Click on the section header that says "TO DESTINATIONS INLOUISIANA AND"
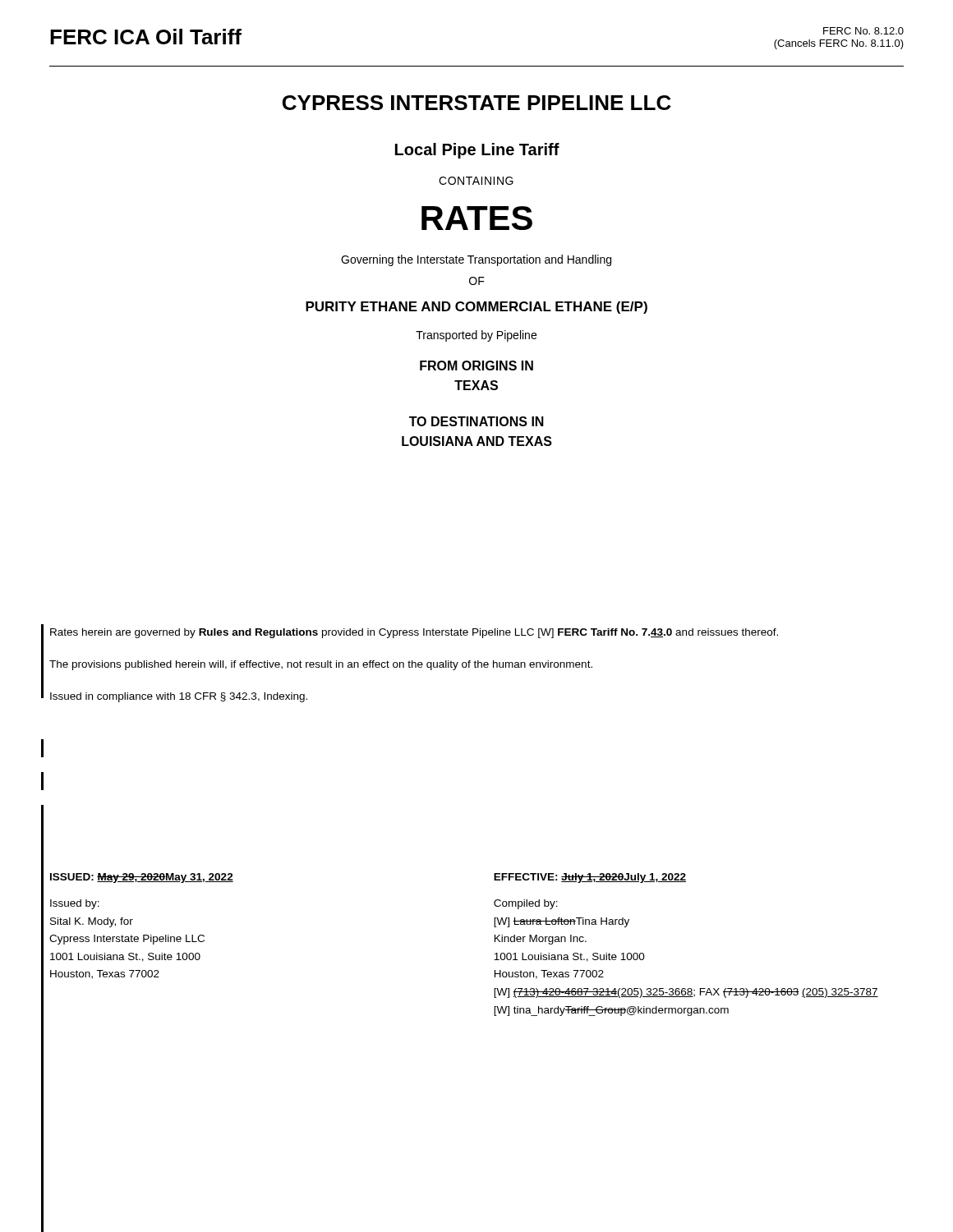Image resolution: width=953 pixels, height=1232 pixels. click(476, 432)
